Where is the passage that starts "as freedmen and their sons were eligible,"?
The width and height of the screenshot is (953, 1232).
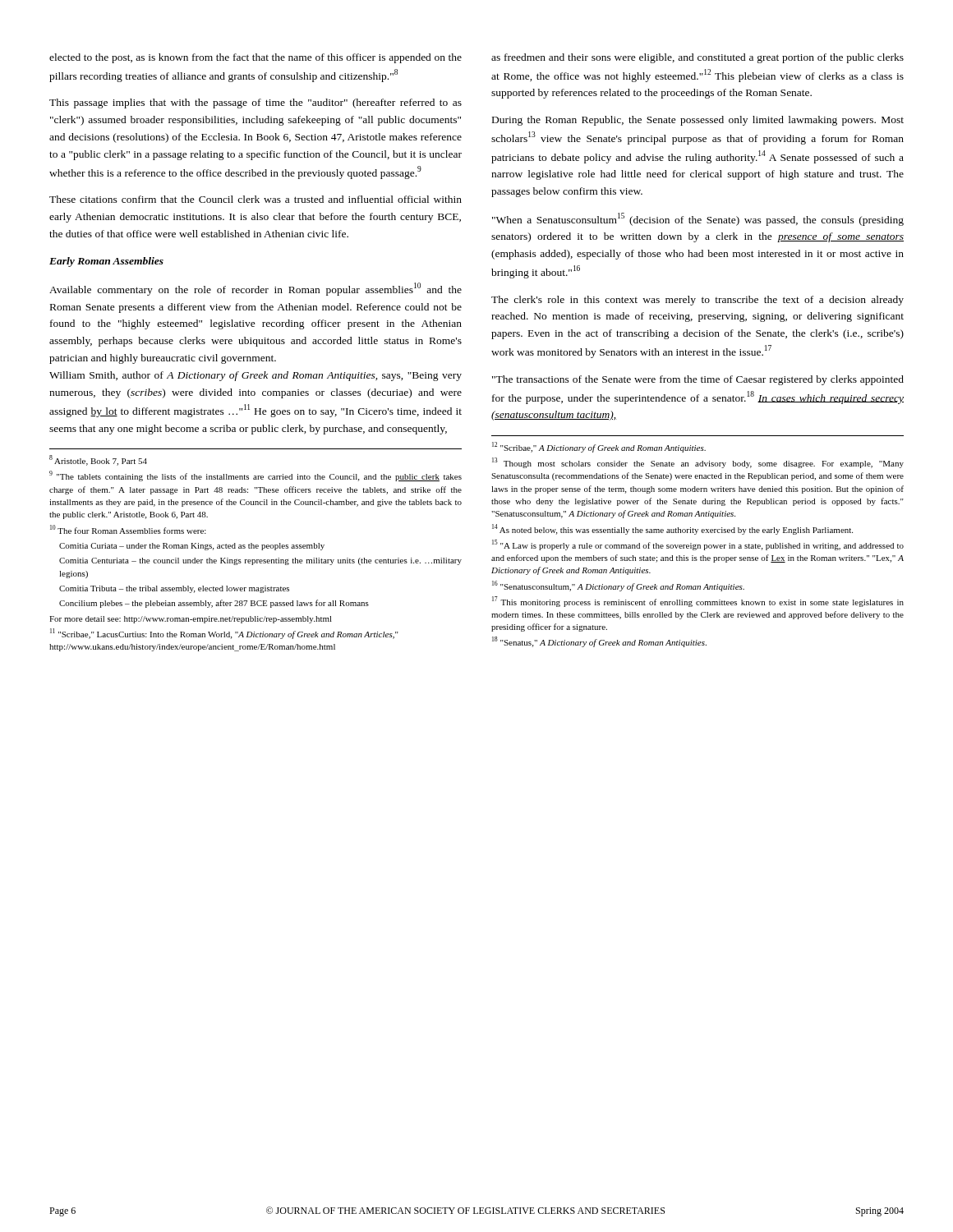698,76
